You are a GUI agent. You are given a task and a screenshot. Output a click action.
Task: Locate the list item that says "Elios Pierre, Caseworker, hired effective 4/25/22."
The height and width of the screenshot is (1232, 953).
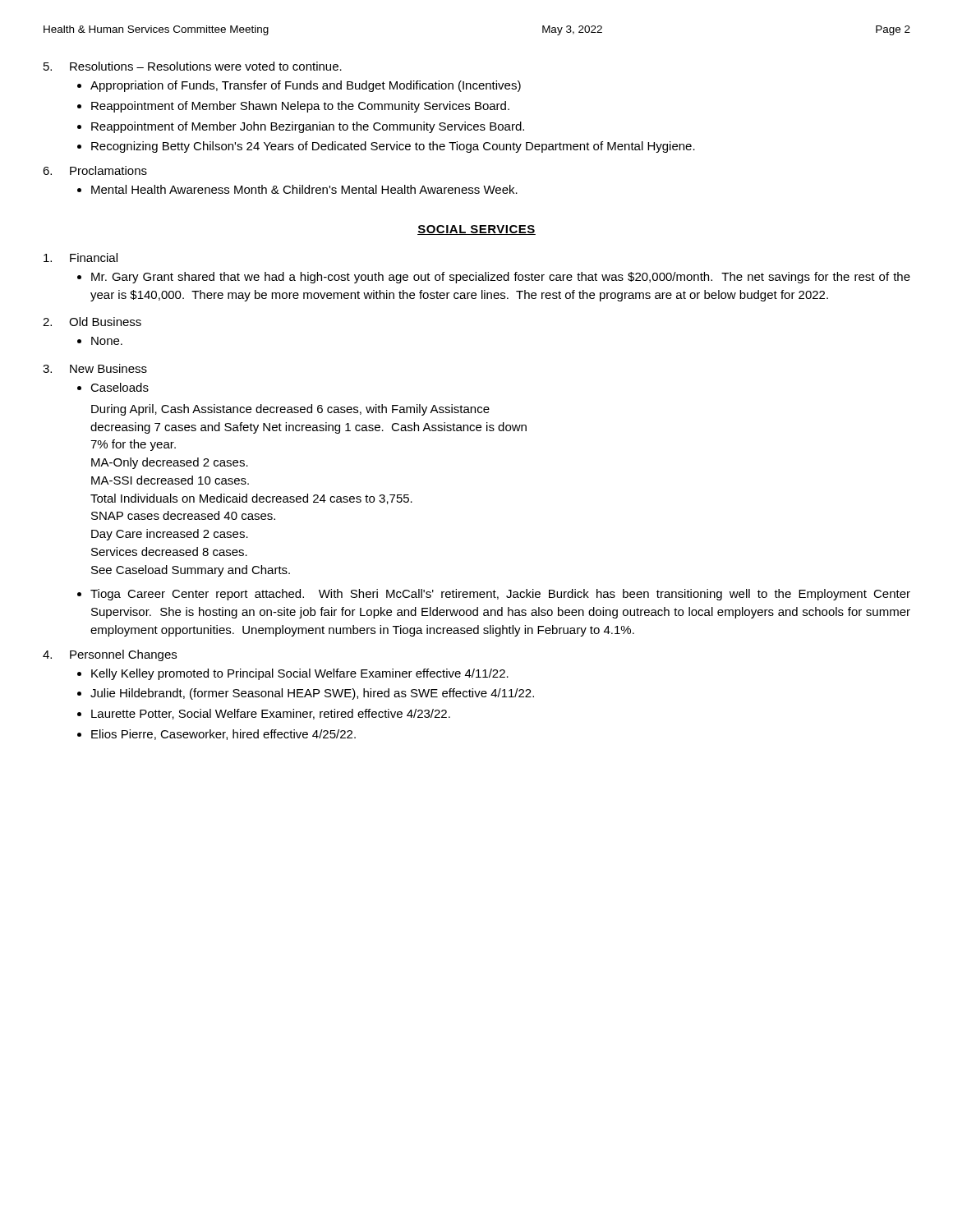(x=223, y=734)
